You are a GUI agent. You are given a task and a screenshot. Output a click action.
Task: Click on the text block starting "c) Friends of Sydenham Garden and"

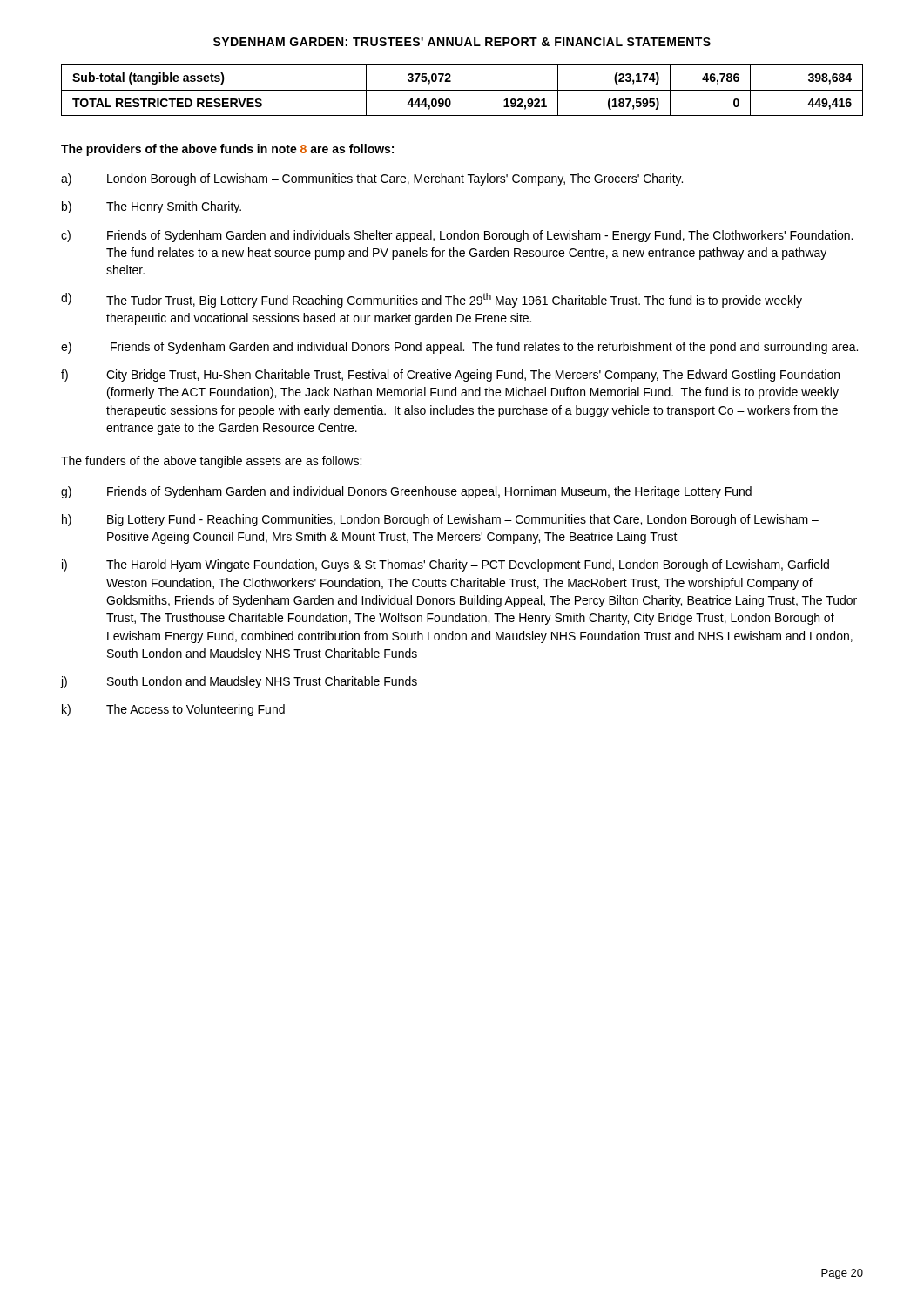462,253
